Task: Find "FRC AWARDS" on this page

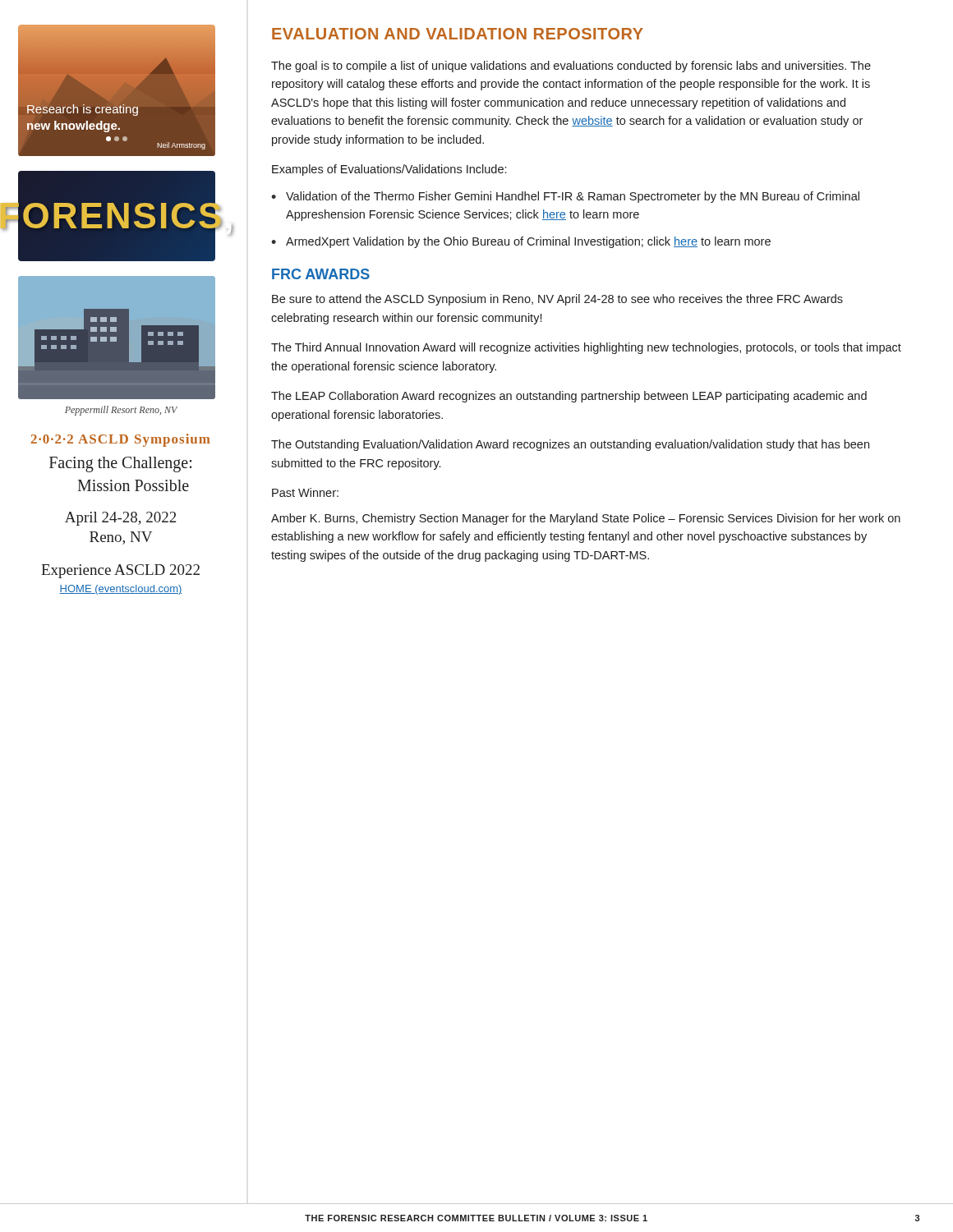Action: coord(321,274)
